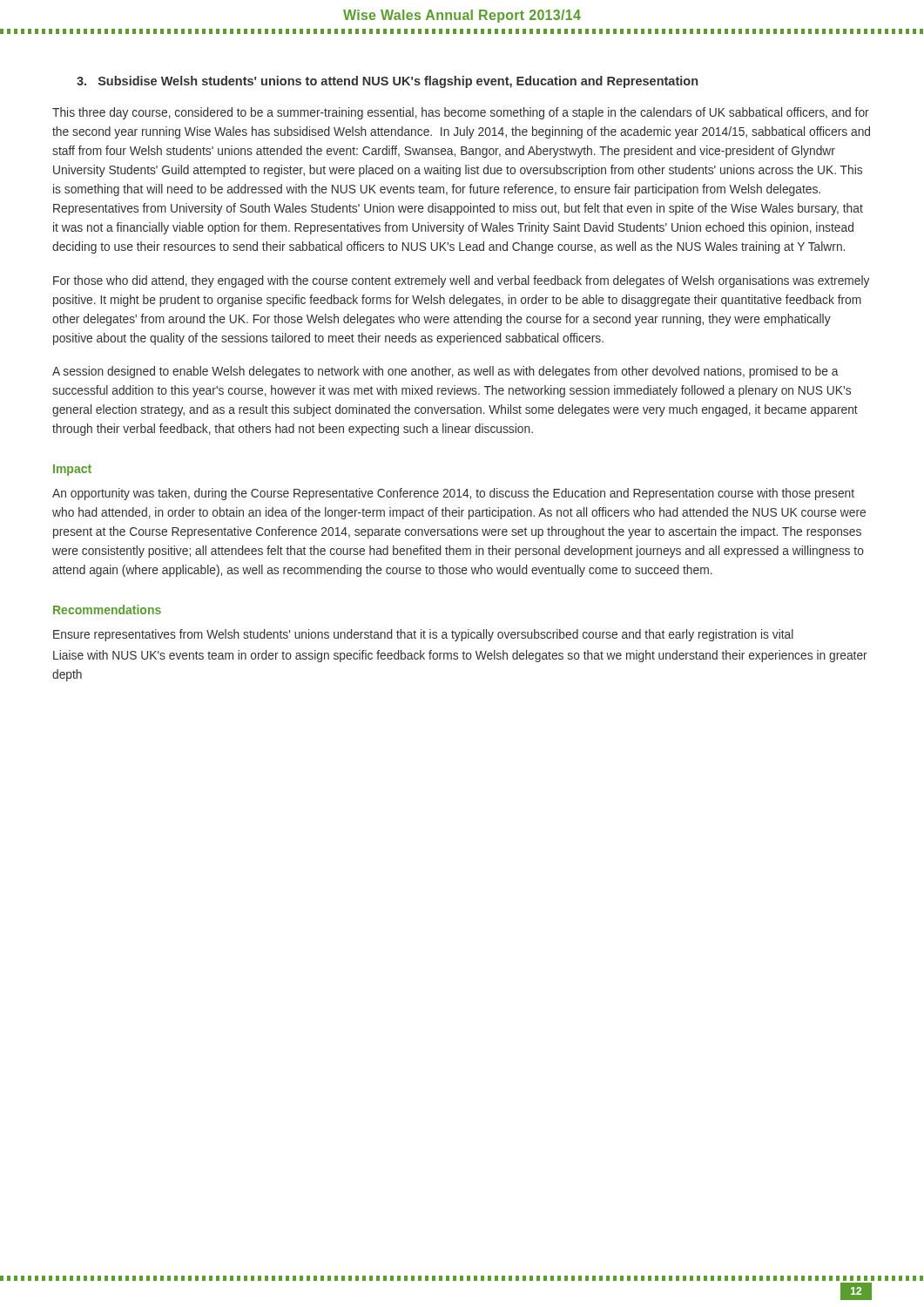The image size is (924, 1307).
Task: Click on the text starting "A session designed to enable Welsh delegates"
Action: point(455,400)
